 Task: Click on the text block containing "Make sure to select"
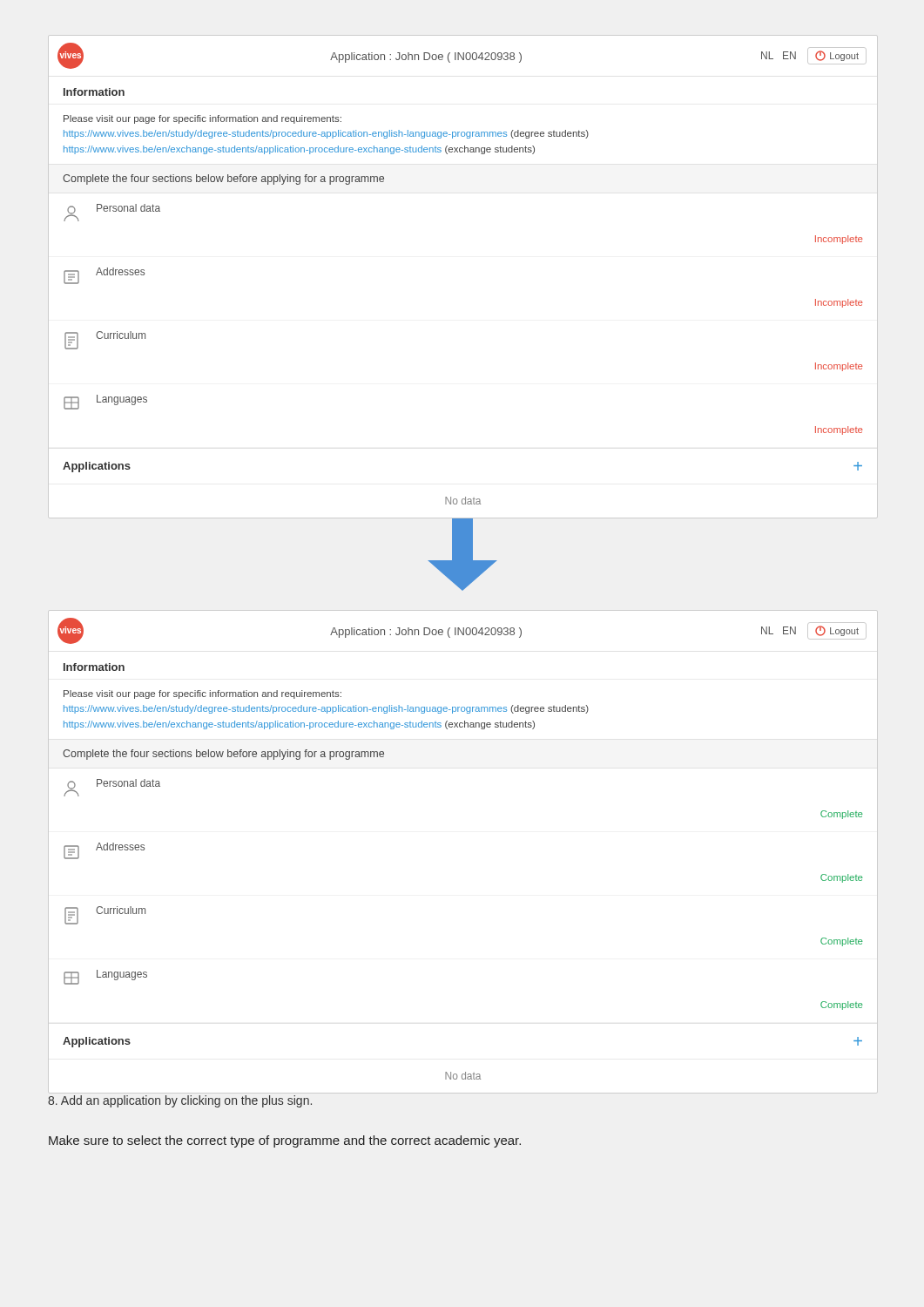pos(440,1140)
